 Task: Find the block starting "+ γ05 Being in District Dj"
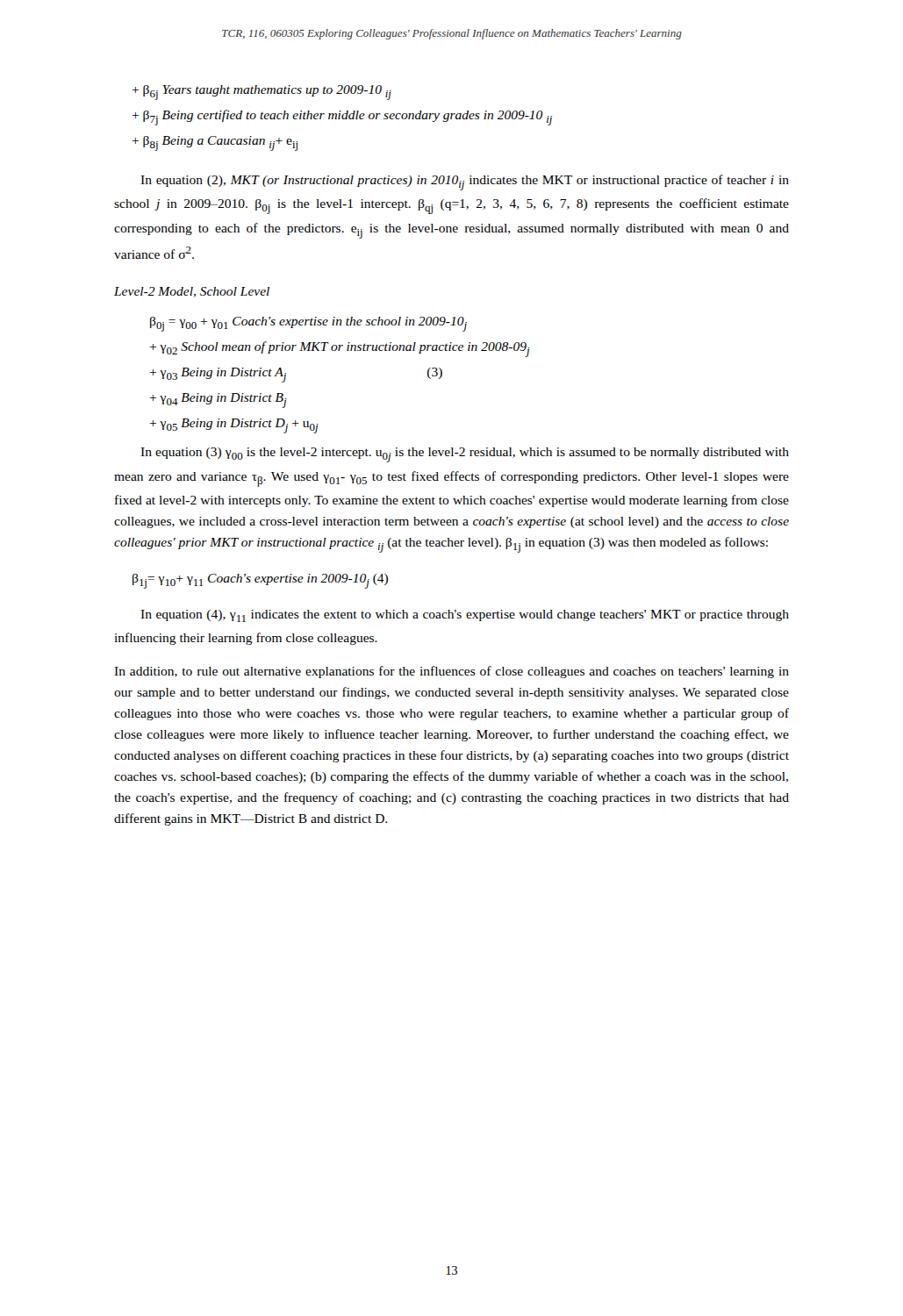pyautogui.click(x=234, y=424)
